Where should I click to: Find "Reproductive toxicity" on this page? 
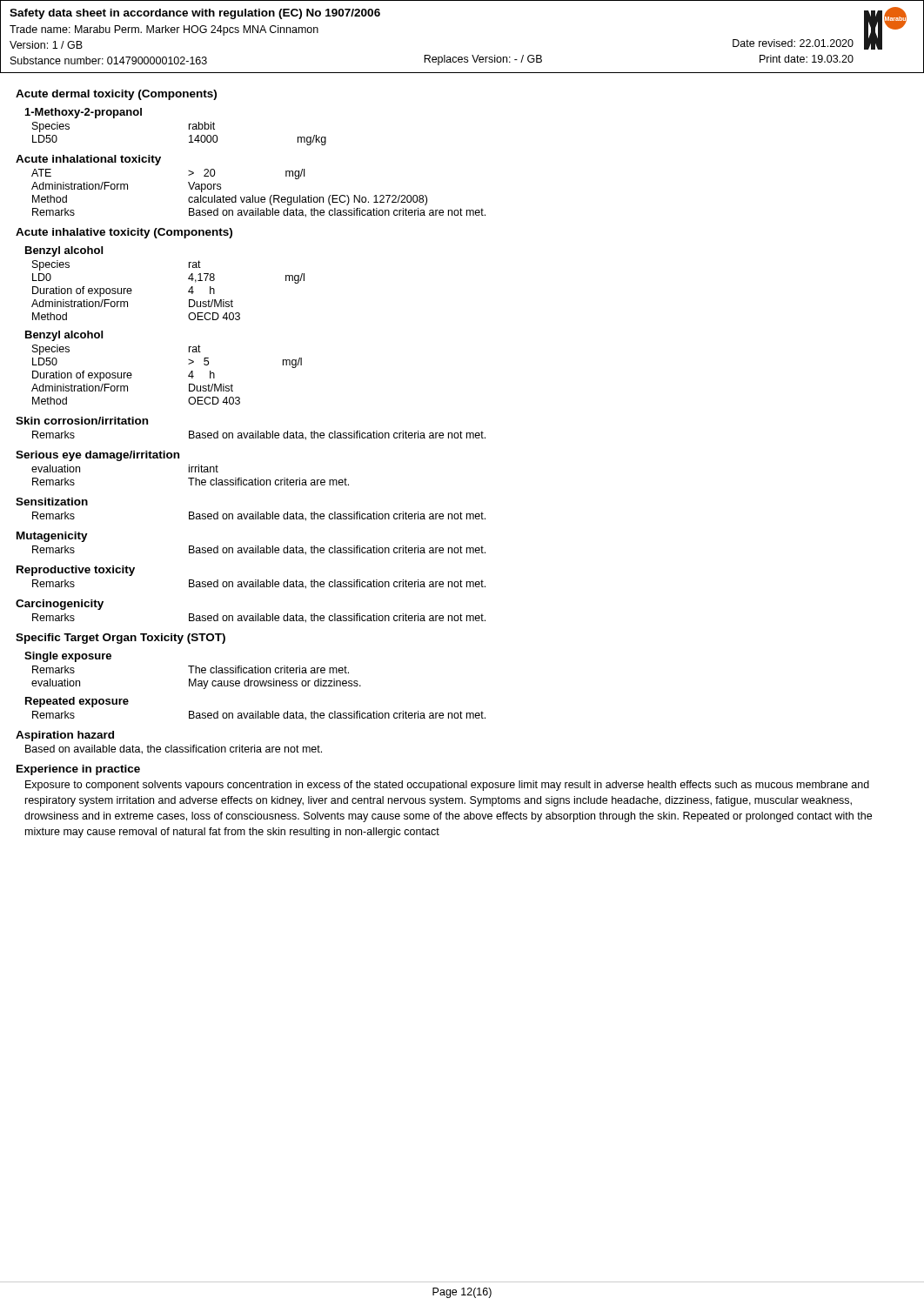coord(75,569)
